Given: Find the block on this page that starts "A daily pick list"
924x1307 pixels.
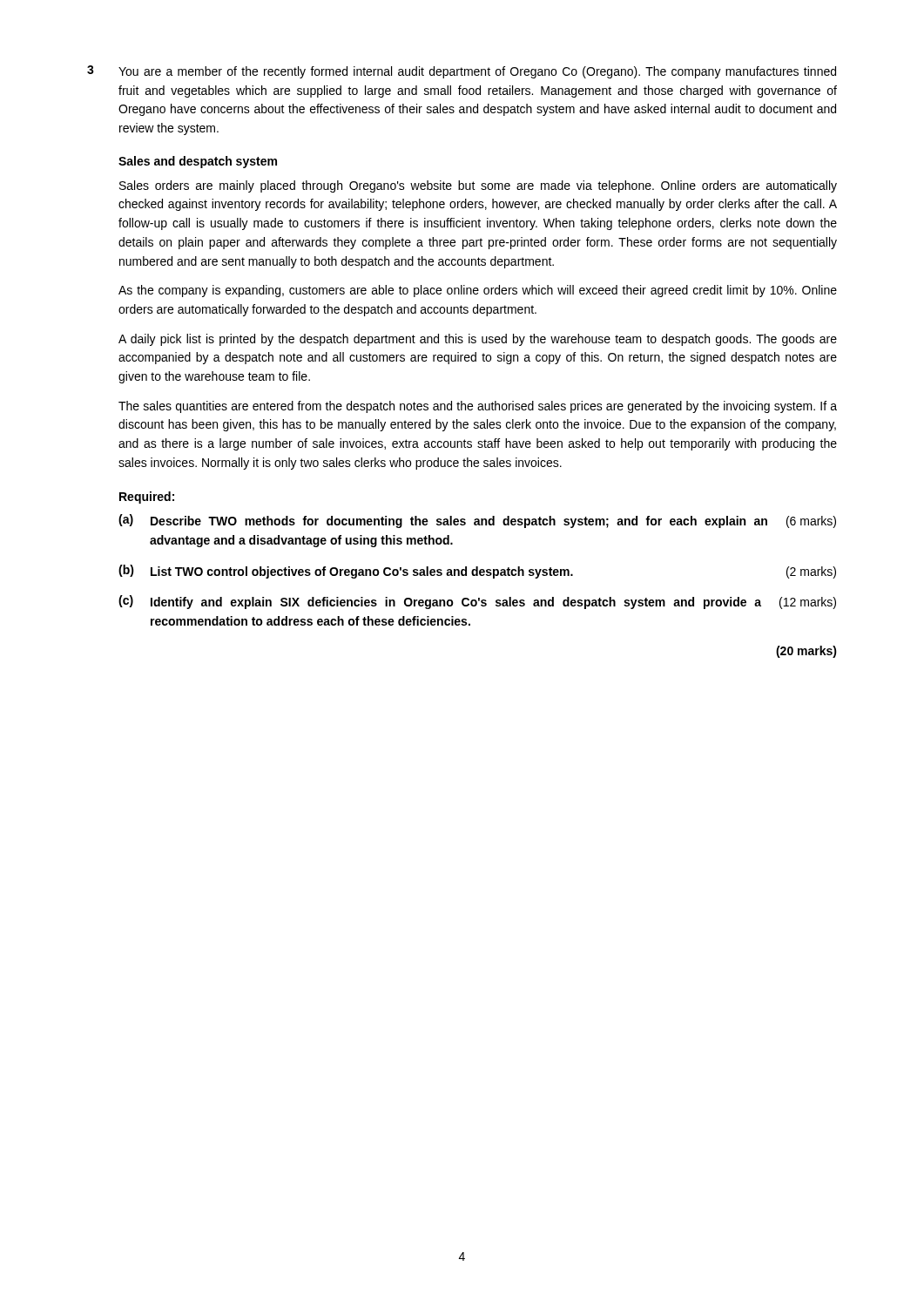Looking at the screenshot, I should (478, 357).
